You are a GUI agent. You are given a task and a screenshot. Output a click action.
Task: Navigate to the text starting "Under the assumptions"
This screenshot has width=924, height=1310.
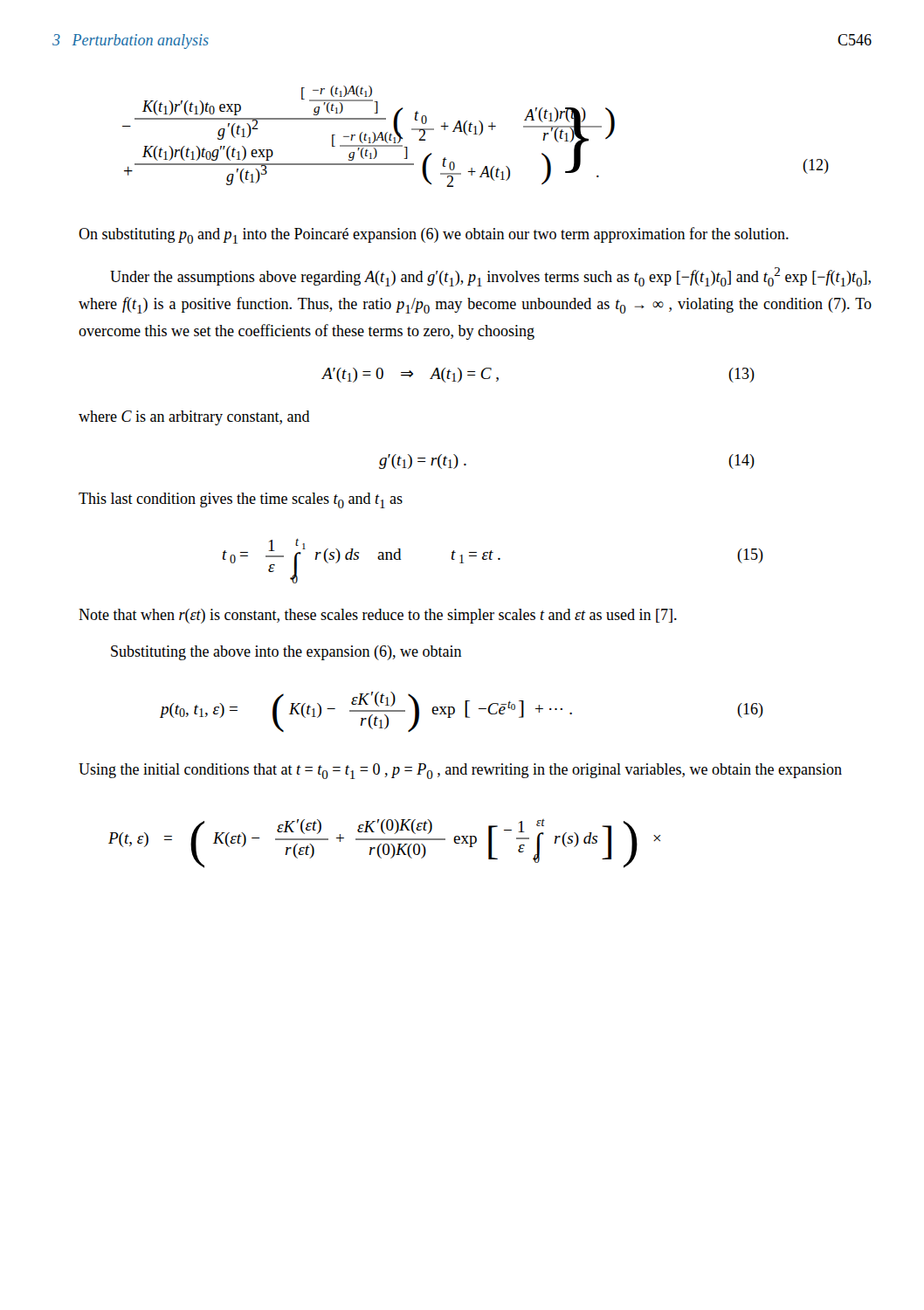click(x=475, y=302)
